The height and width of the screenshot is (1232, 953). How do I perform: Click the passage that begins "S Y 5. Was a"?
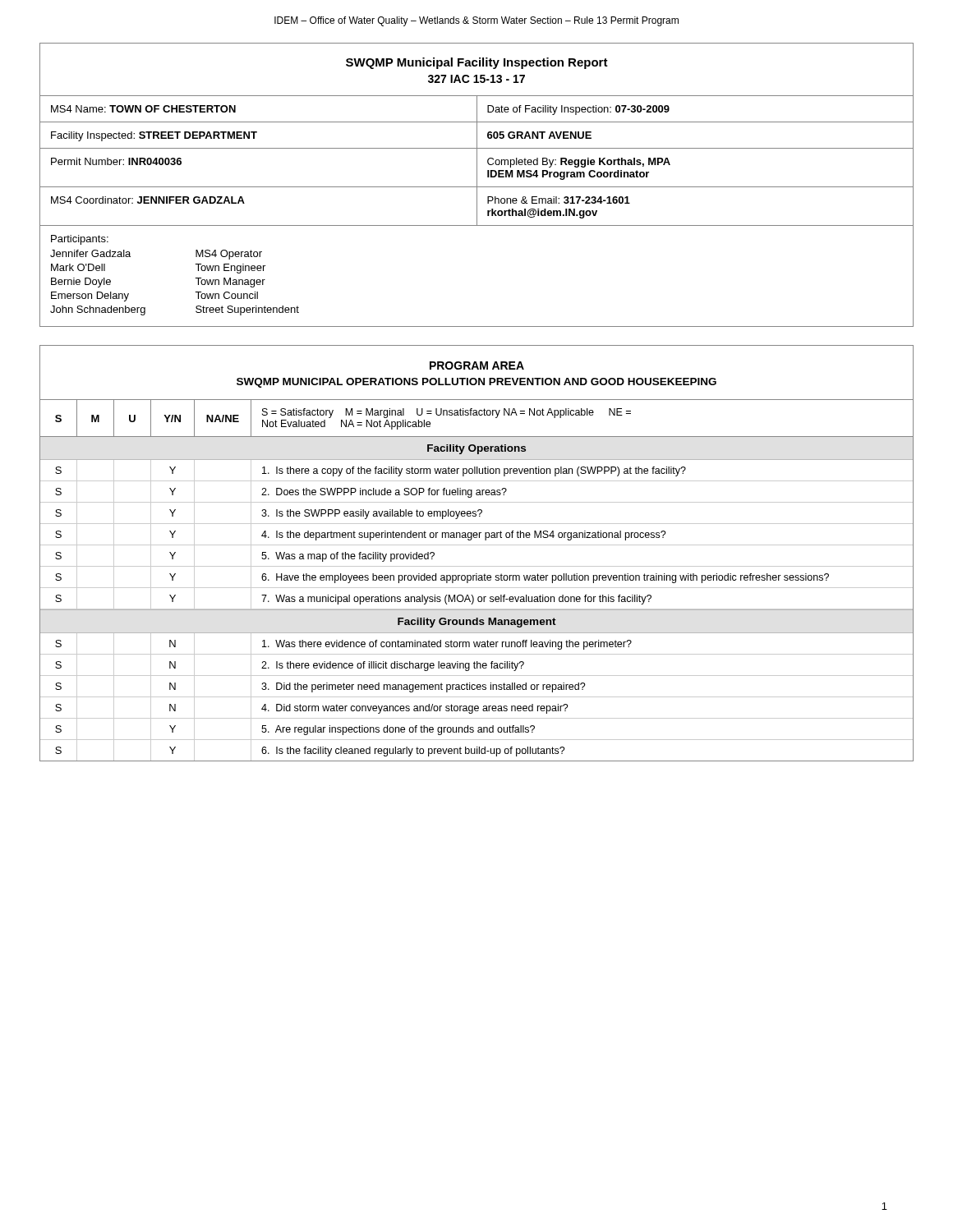[x=476, y=556]
